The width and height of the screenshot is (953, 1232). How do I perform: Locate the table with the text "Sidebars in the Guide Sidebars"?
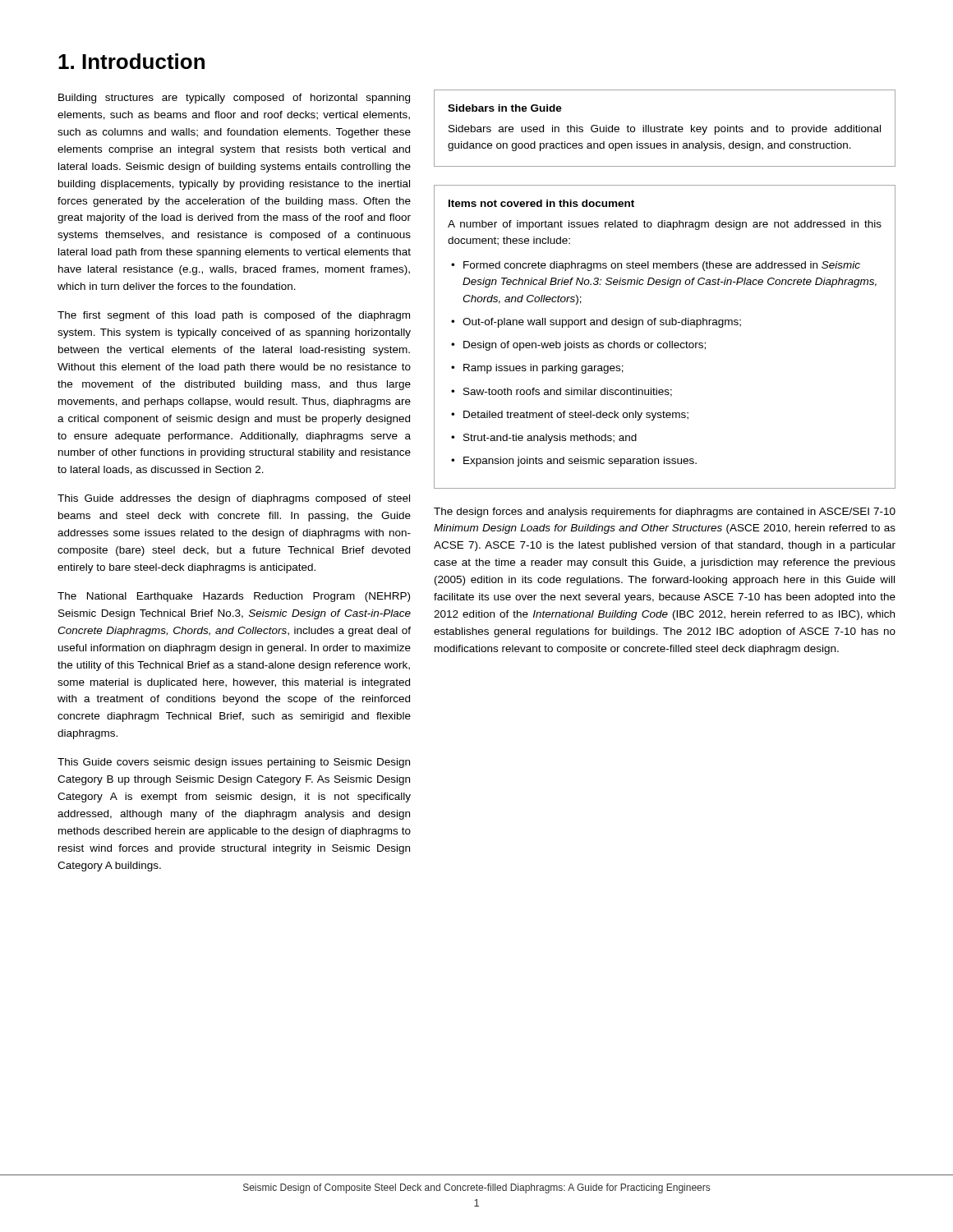pyautogui.click(x=665, y=128)
